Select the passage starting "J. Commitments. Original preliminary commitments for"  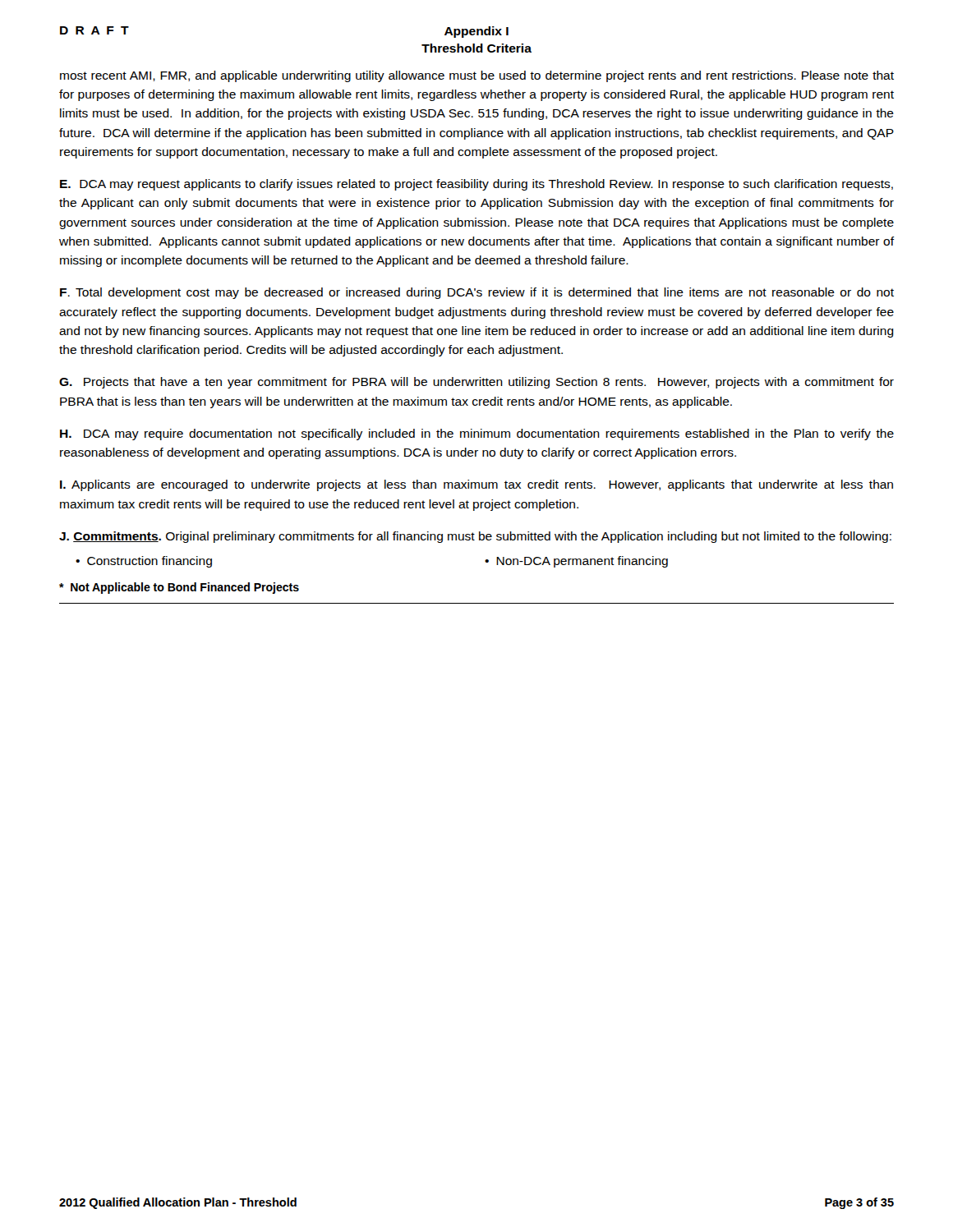pyautogui.click(x=476, y=536)
